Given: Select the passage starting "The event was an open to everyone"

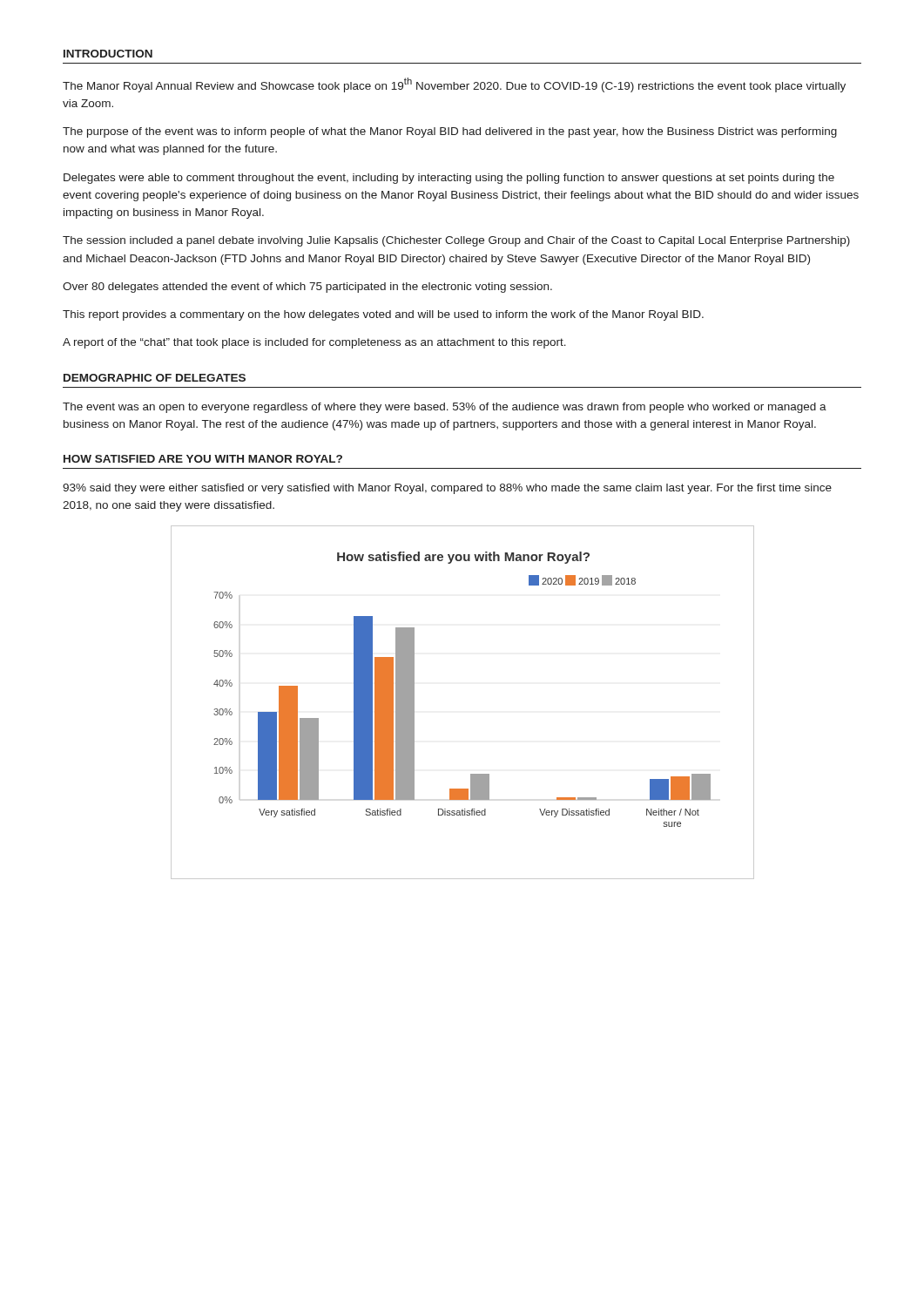Looking at the screenshot, I should click(x=444, y=415).
